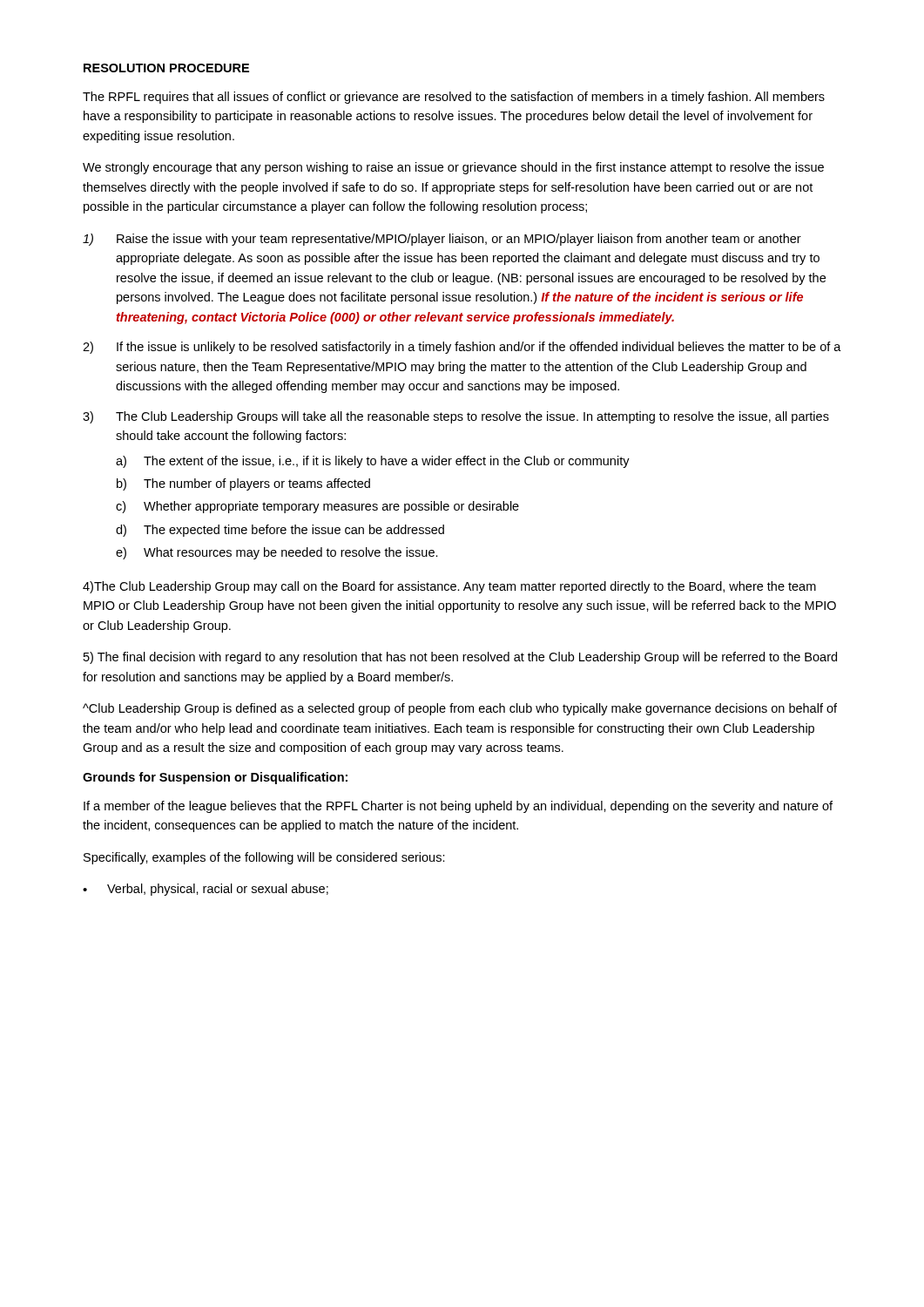The image size is (924, 1307).
Task: Where is the passage that starts "5) The final decision with regard to any"?
Action: pos(460,667)
